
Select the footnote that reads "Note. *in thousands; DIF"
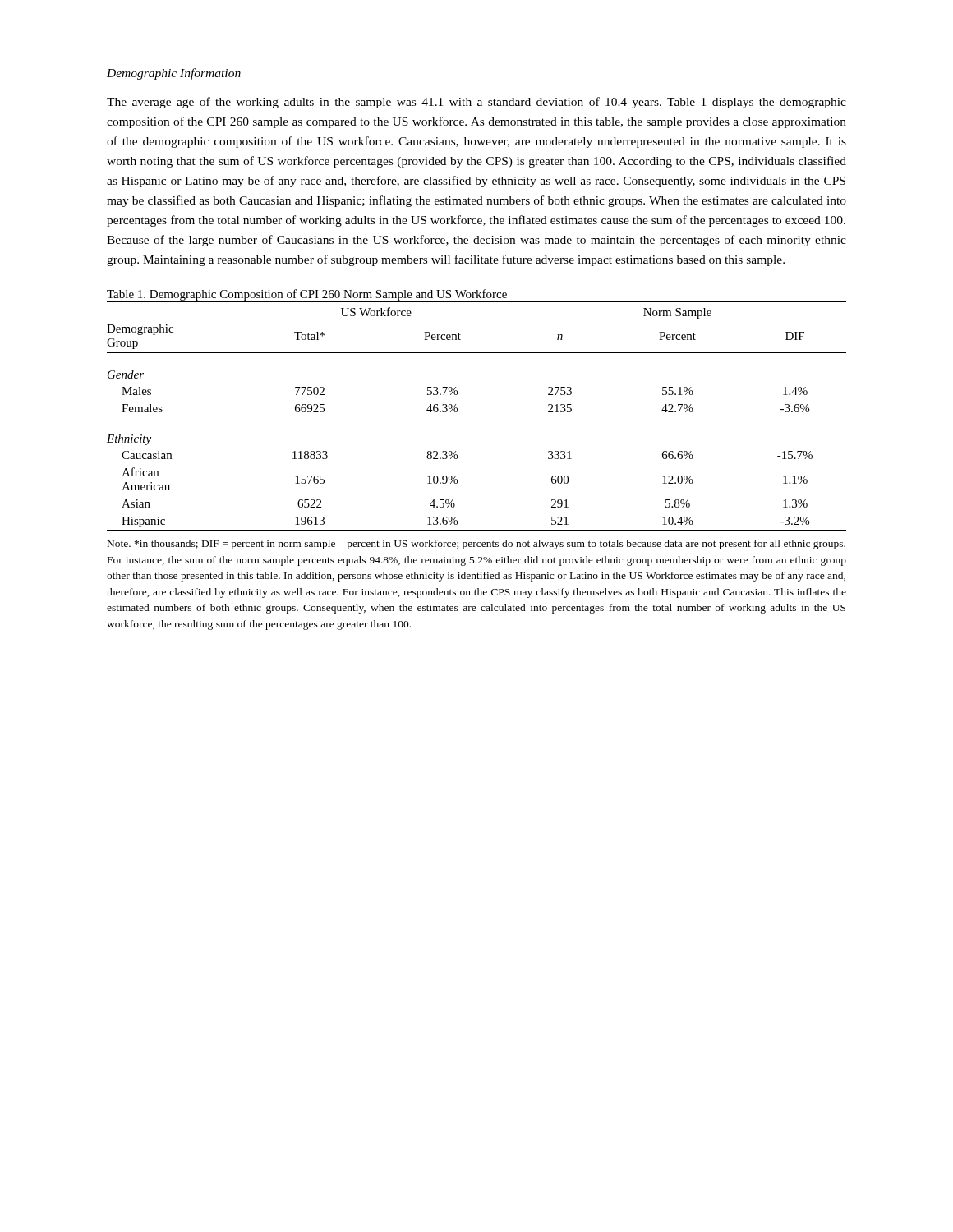pyautogui.click(x=476, y=584)
